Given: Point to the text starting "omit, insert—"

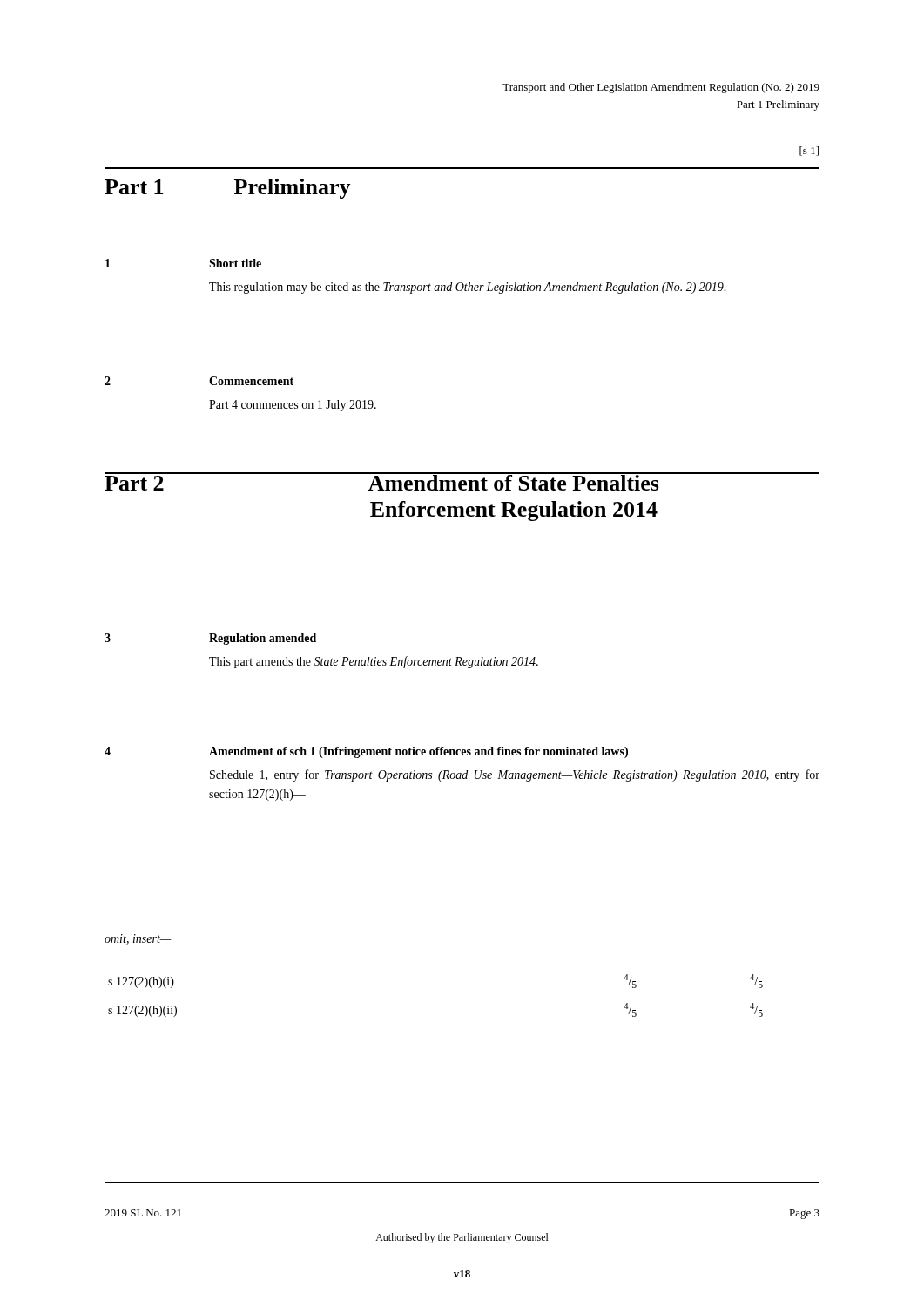Looking at the screenshot, I should (x=138, y=939).
